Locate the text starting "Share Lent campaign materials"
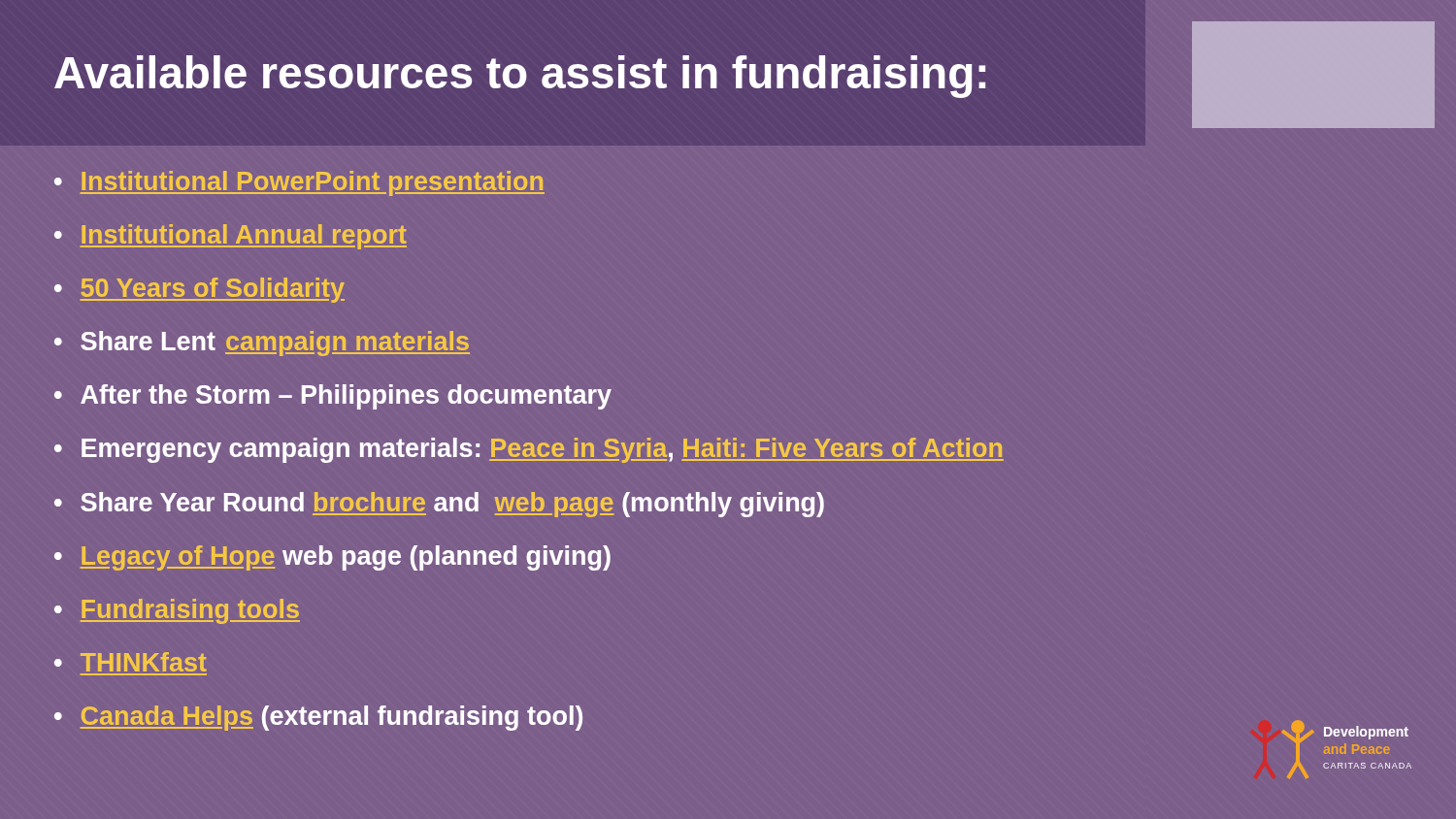The image size is (1456, 819). pyautogui.click(x=275, y=342)
